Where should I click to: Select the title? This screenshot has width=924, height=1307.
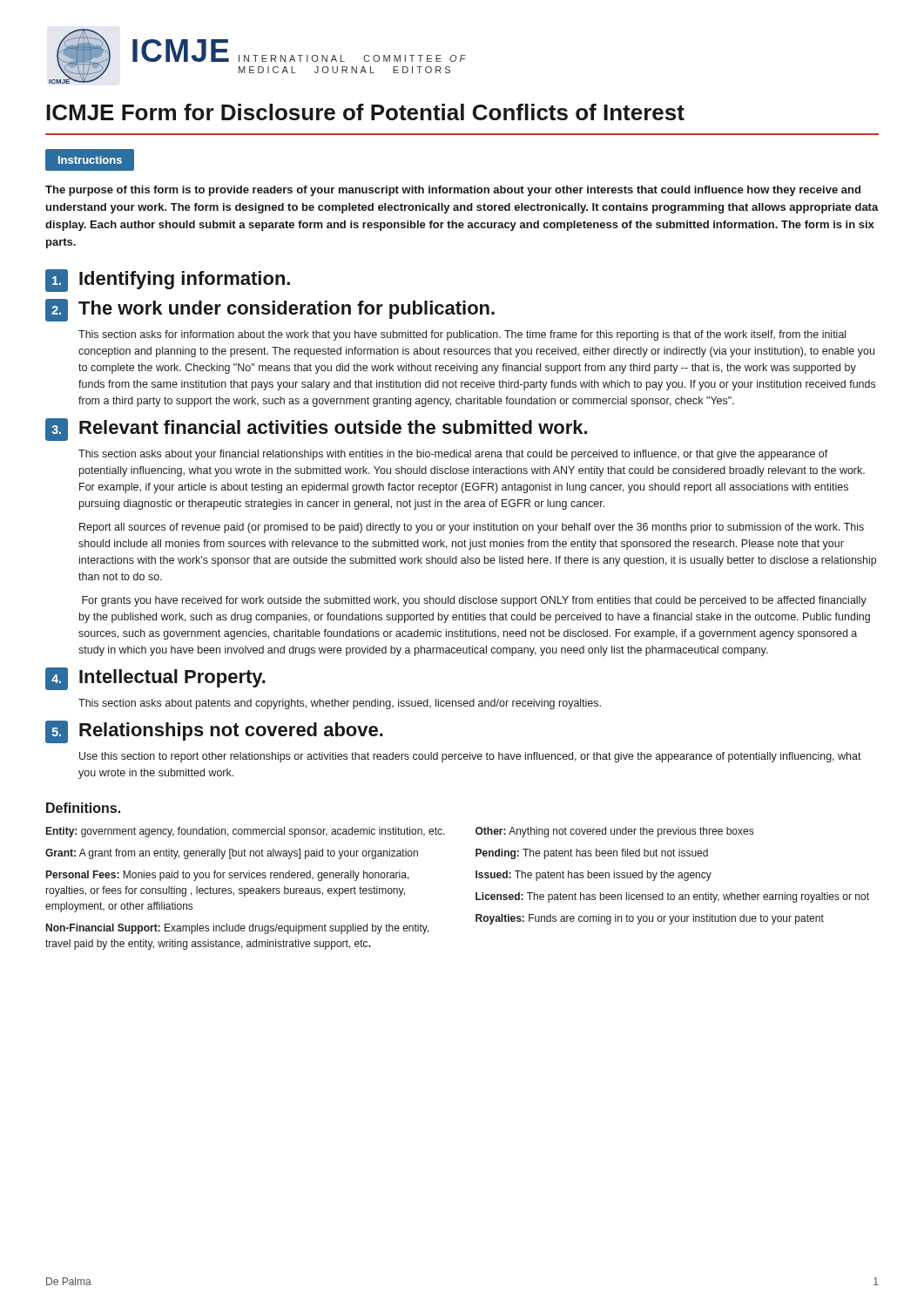(365, 112)
